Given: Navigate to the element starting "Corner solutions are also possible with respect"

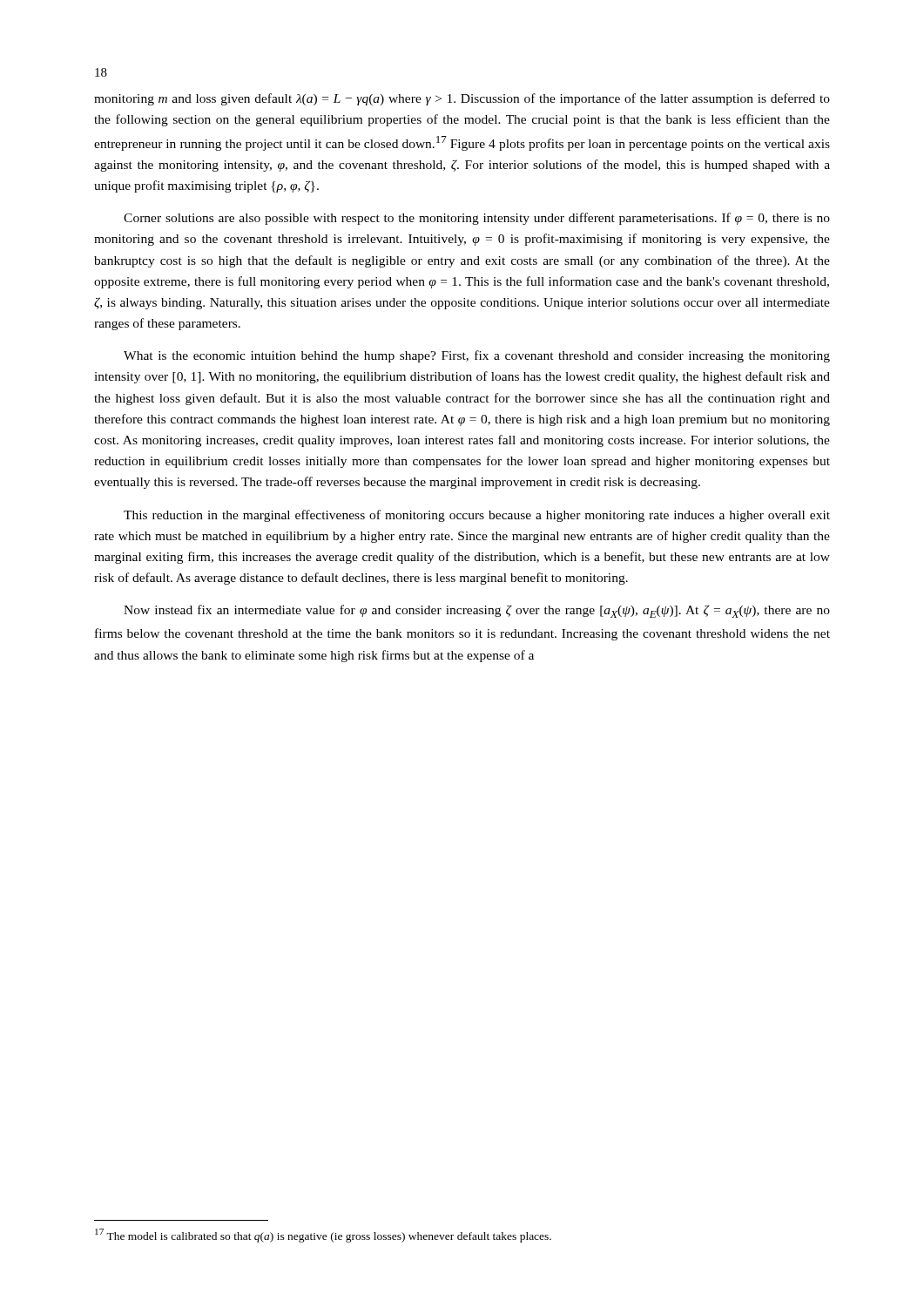Looking at the screenshot, I should click(x=462, y=271).
